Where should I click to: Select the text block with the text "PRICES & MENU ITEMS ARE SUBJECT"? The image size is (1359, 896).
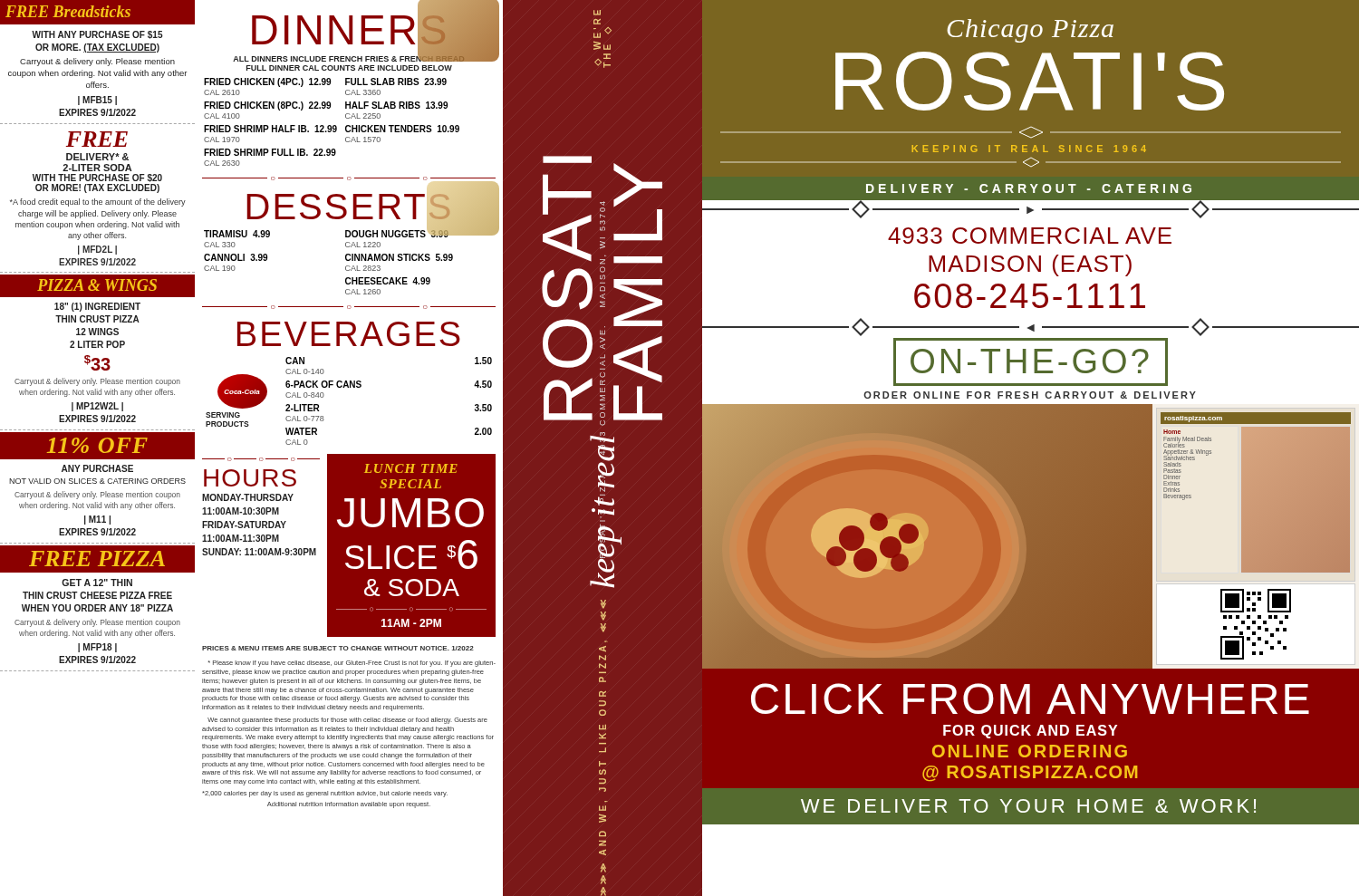tap(338, 648)
